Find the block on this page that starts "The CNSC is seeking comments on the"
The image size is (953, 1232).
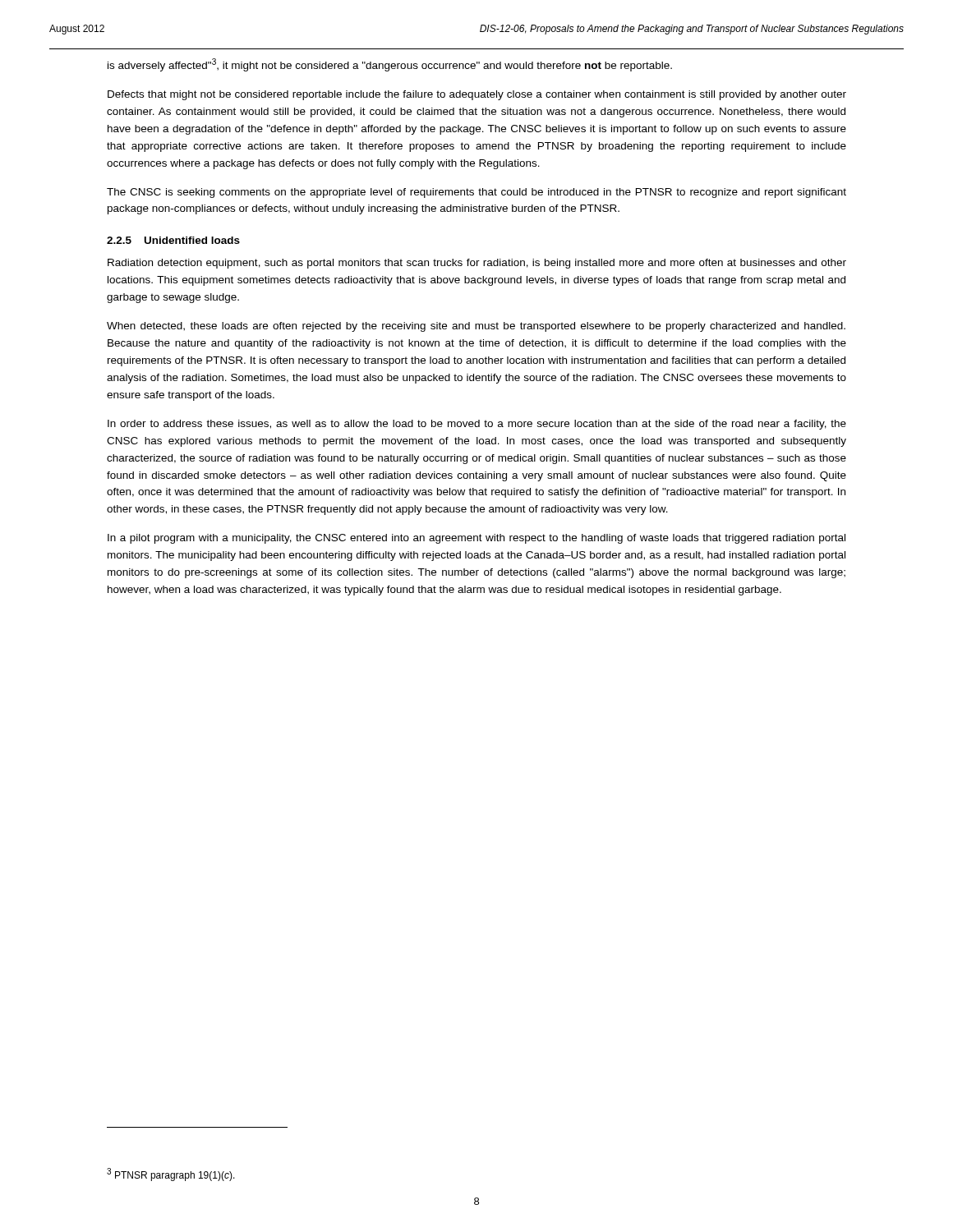pyautogui.click(x=476, y=200)
